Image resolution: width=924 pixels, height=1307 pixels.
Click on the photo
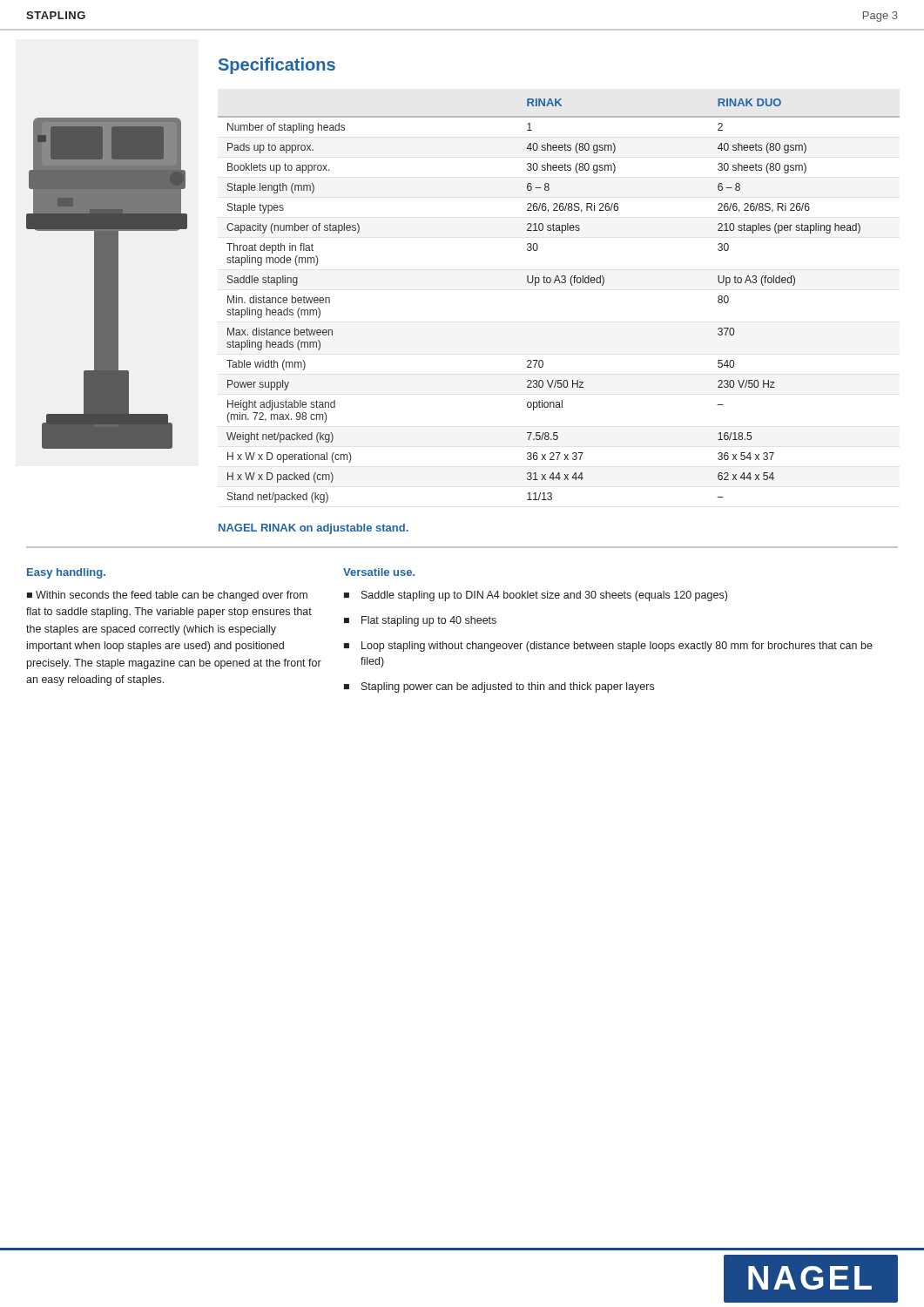click(111, 288)
